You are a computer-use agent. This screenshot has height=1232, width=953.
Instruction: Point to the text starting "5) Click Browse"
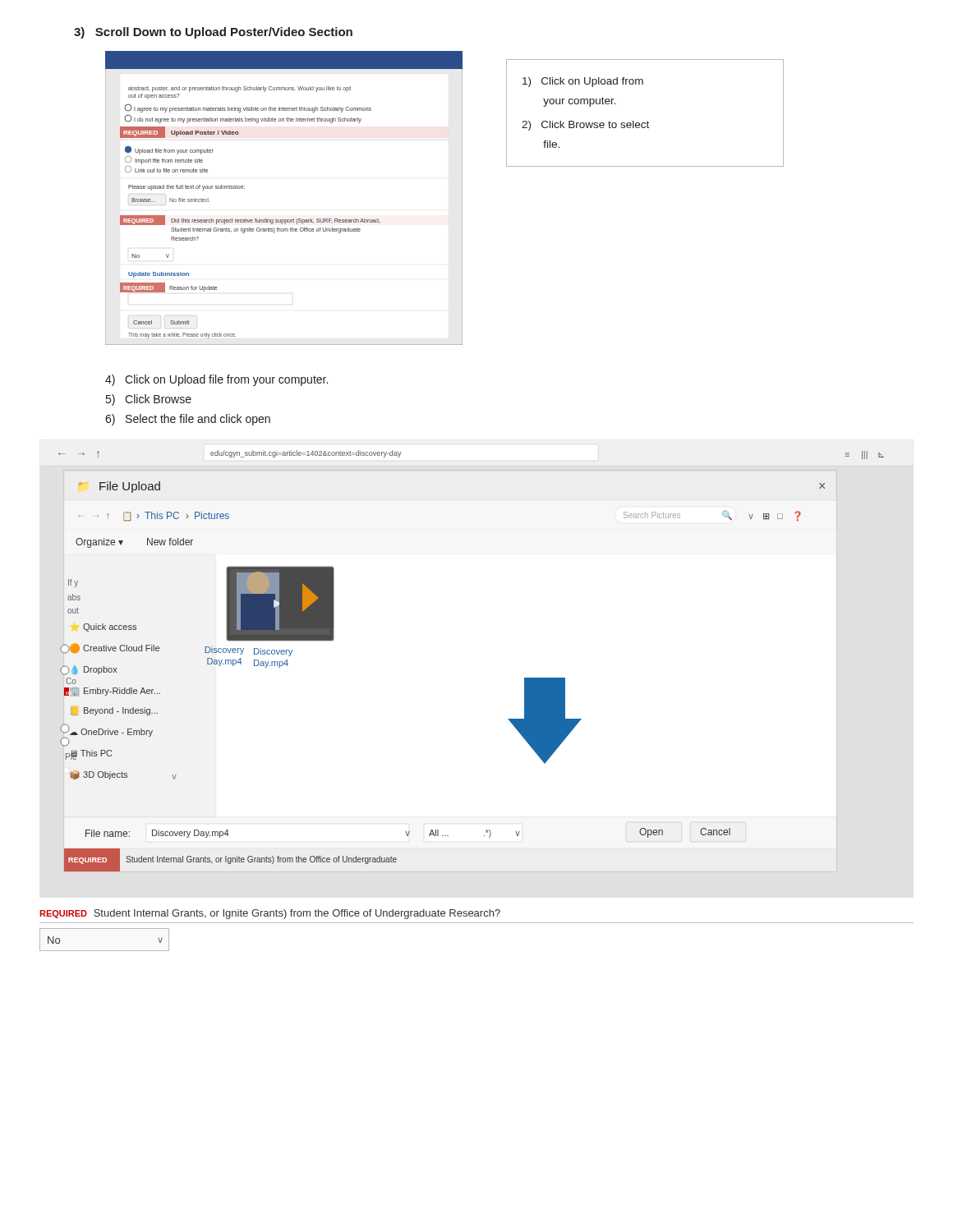[x=148, y=399]
